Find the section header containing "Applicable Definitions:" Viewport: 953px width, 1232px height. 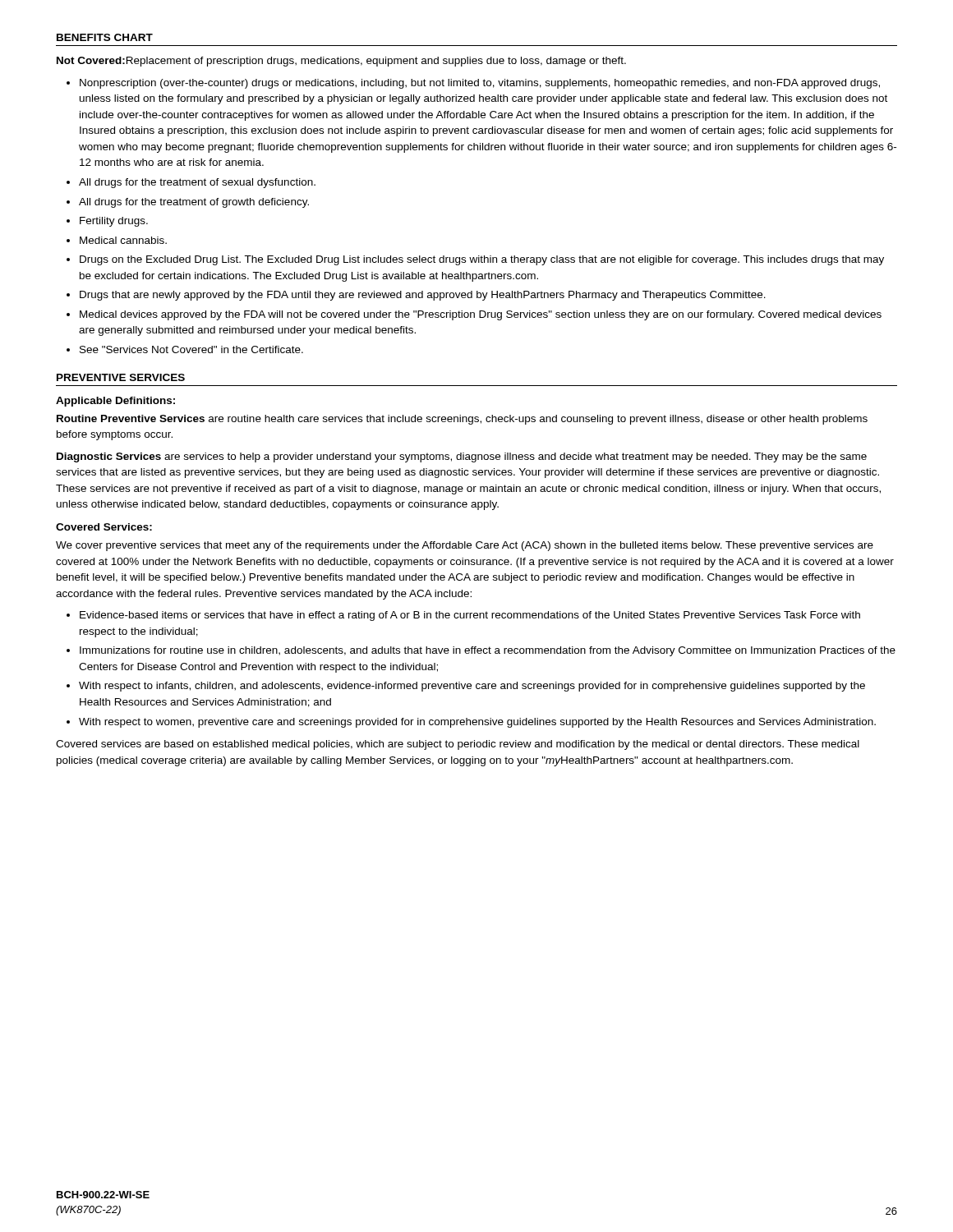(116, 400)
